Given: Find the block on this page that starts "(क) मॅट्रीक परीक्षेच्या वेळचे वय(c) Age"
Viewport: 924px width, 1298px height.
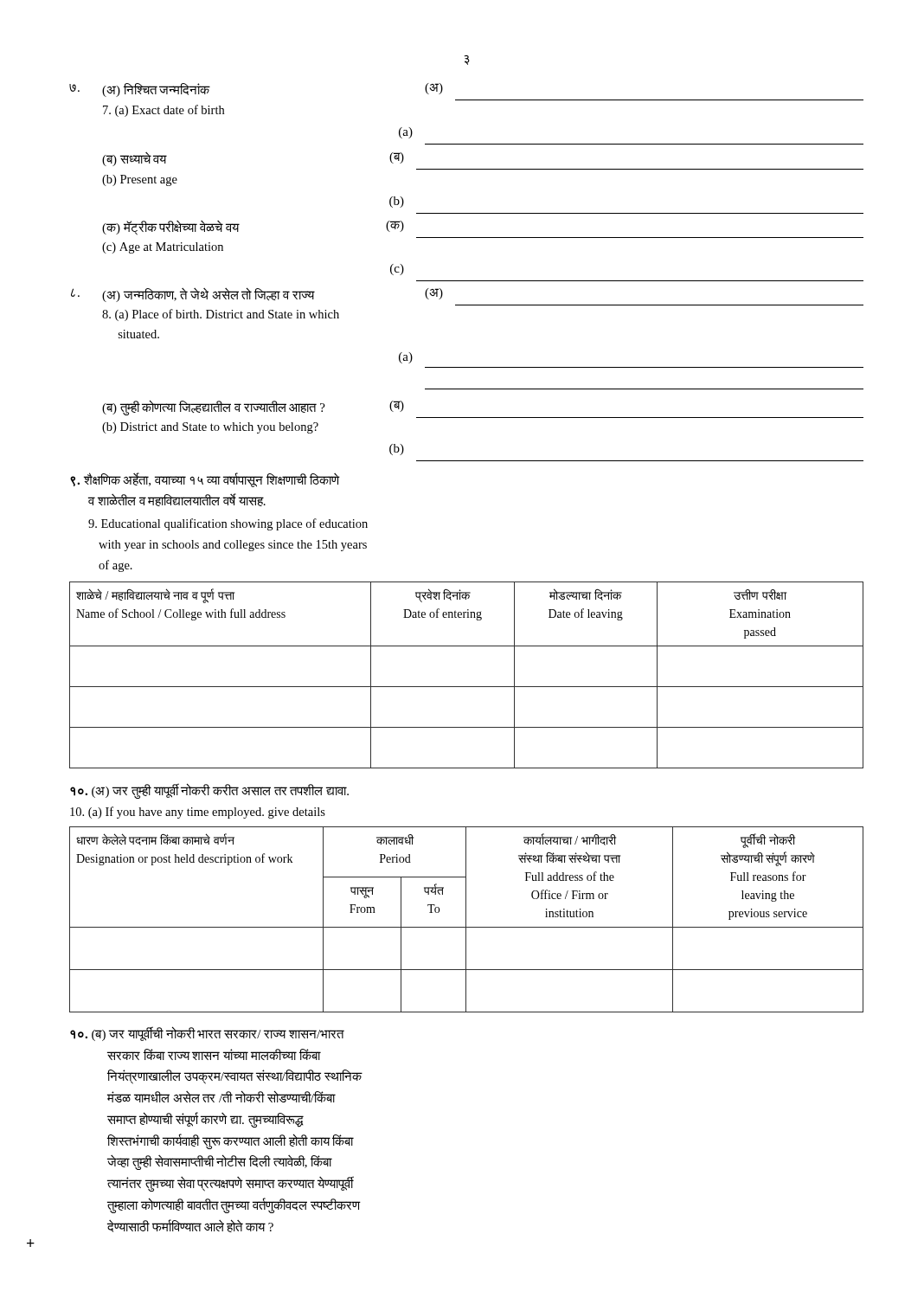Looking at the screenshot, I should point(483,249).
